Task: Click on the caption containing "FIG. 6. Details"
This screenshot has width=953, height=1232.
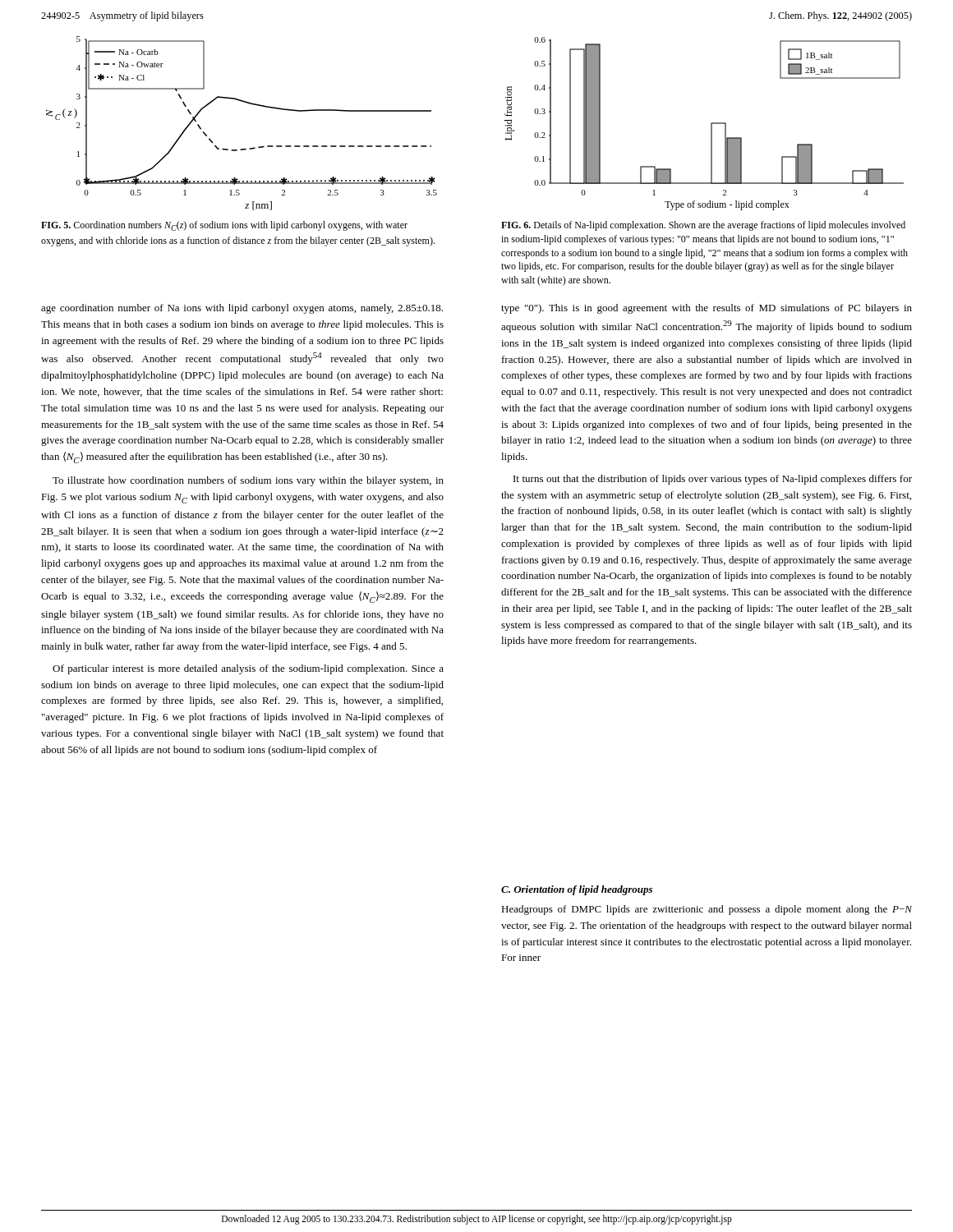Action: [705, 253]
